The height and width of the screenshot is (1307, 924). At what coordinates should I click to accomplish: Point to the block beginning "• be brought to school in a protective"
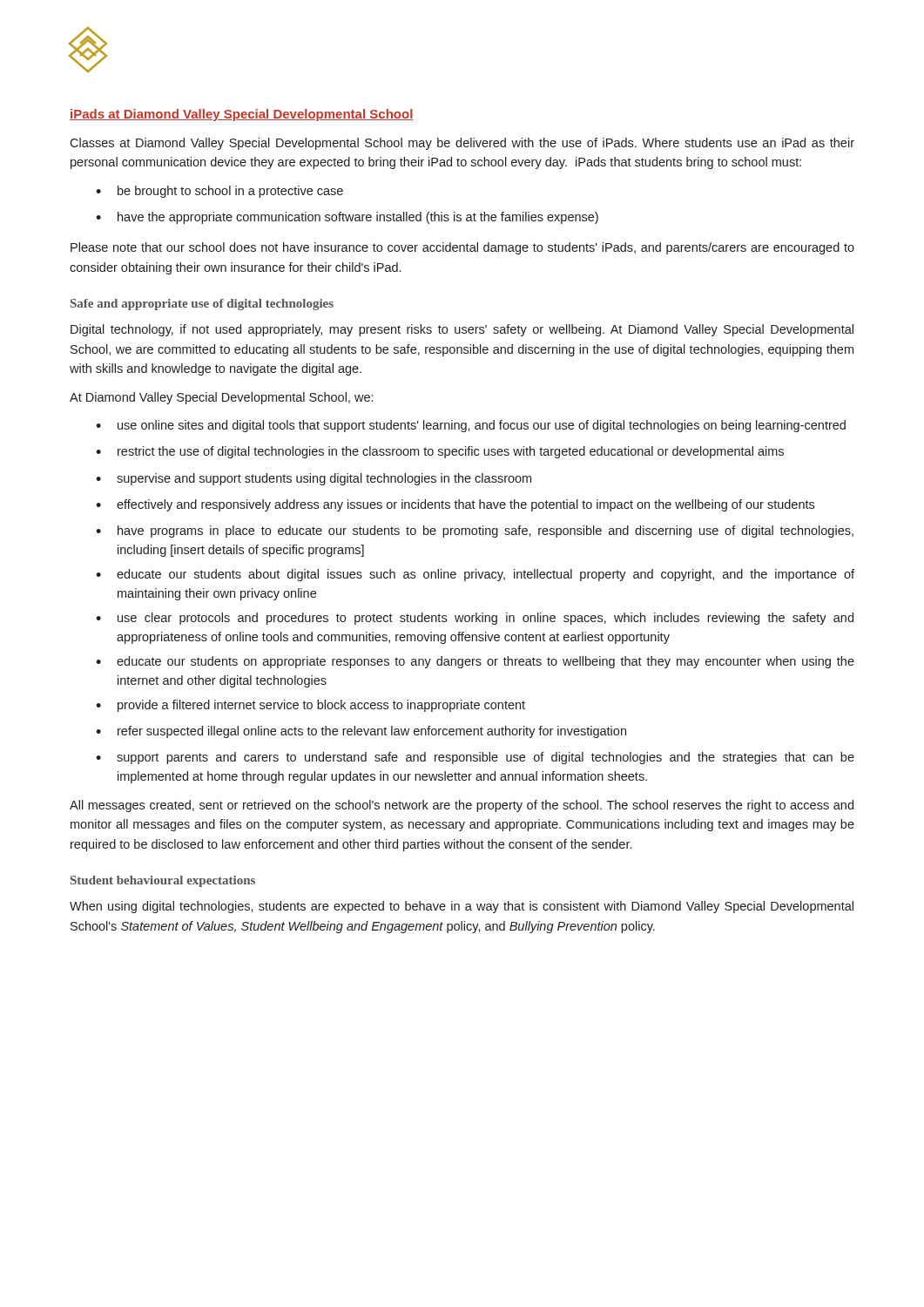219,192
